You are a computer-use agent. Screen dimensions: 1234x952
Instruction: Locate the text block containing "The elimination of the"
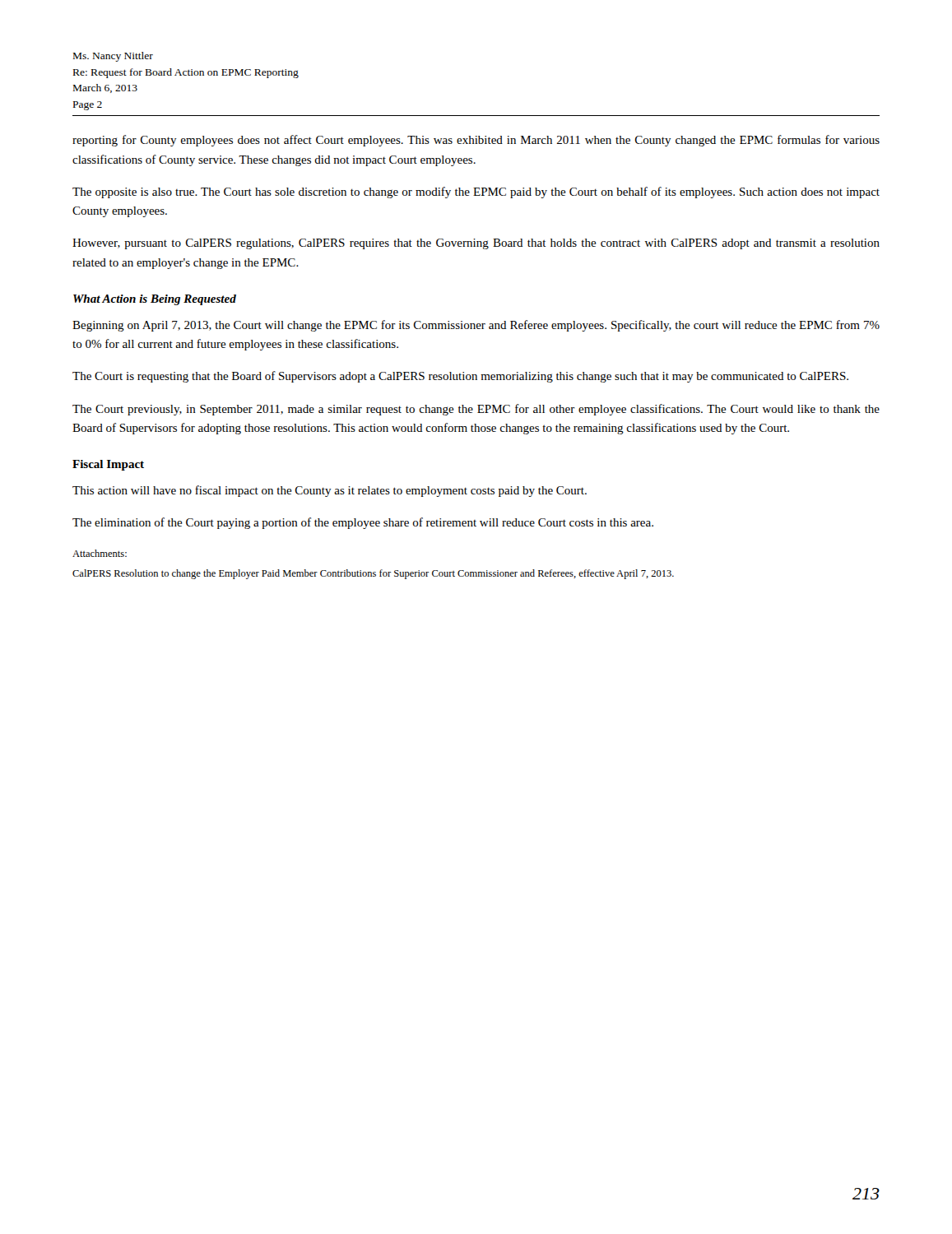pos(363,523)
